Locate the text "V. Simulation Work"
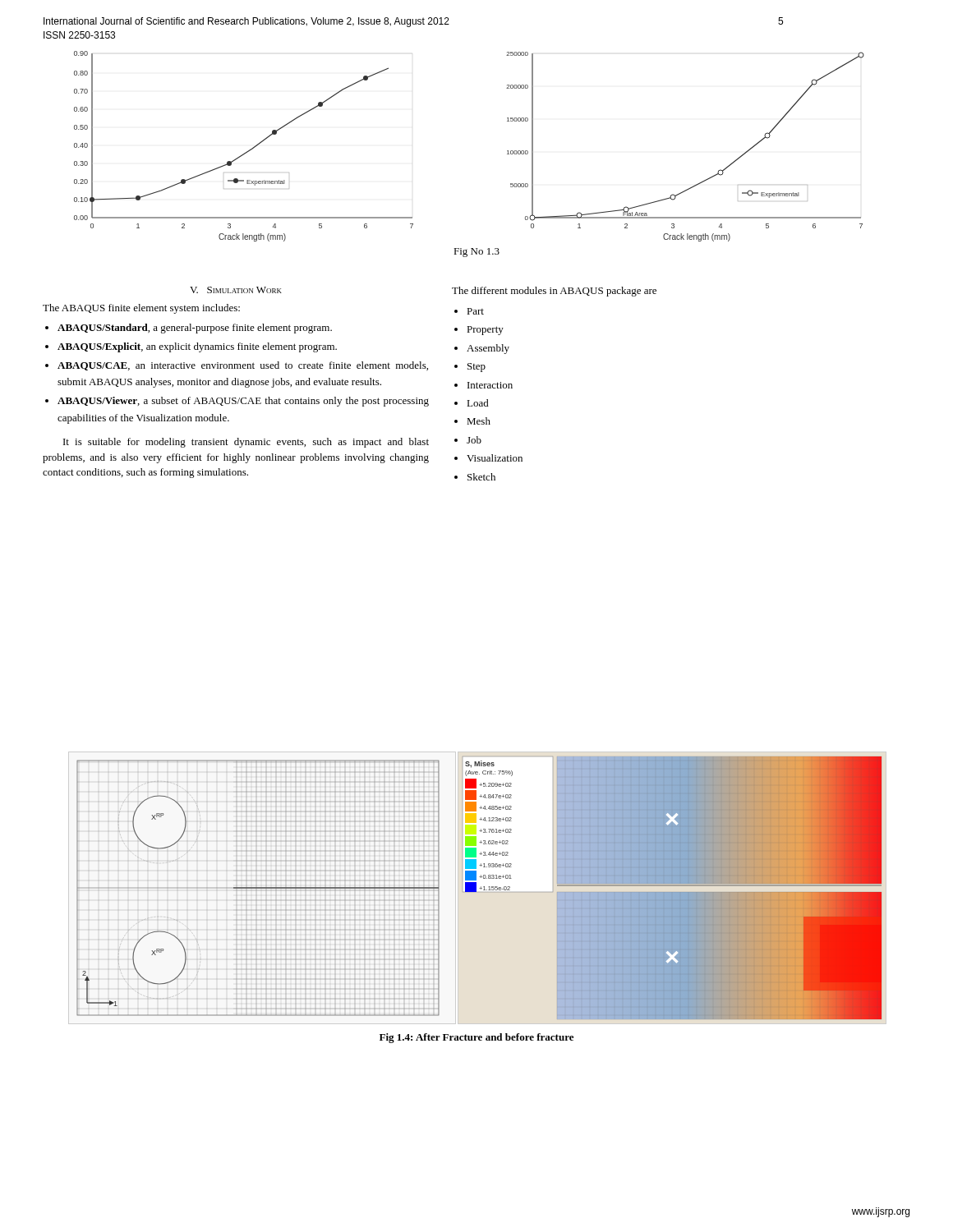 (x=236, y=290)
